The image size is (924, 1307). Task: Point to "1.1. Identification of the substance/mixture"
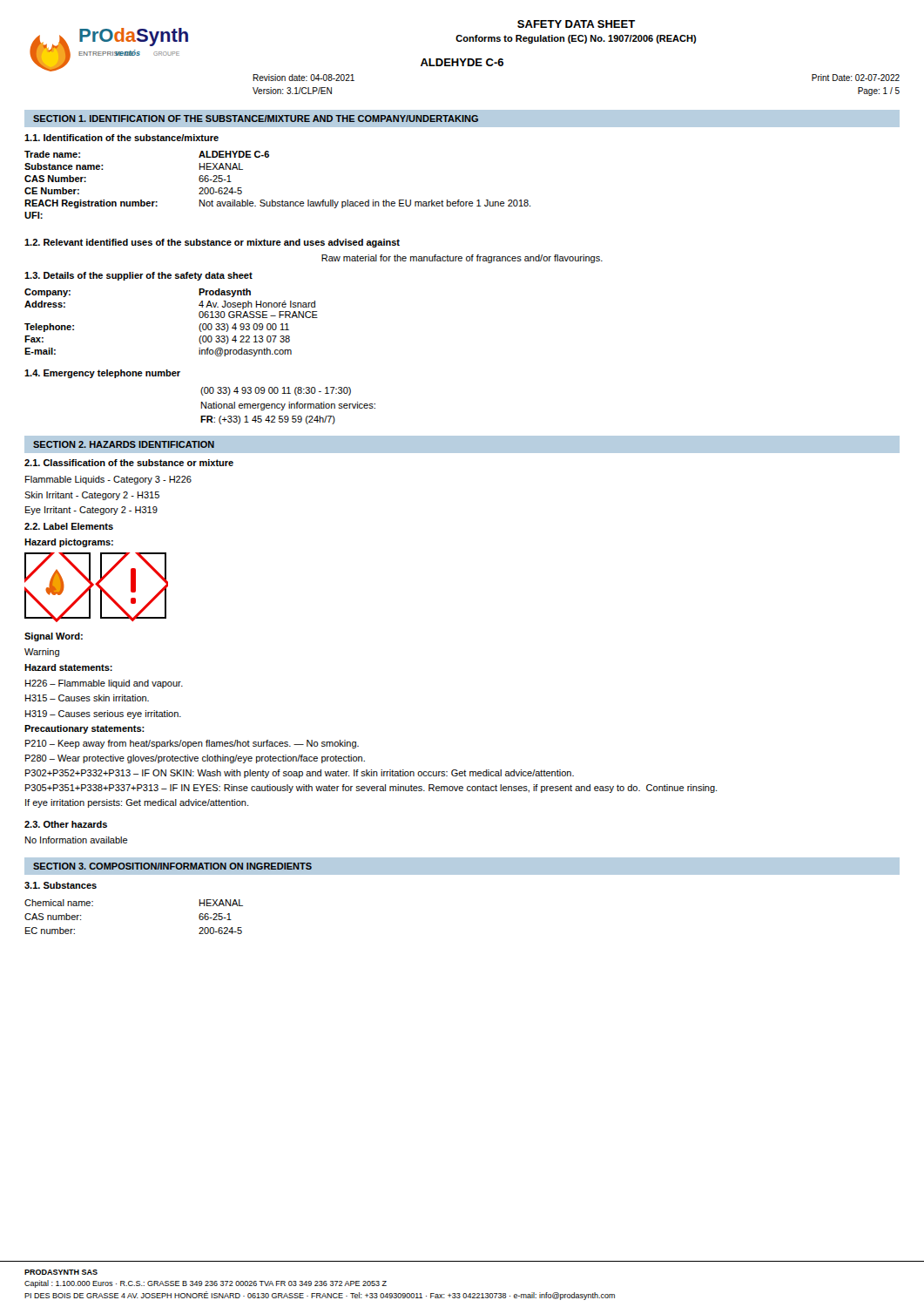(122, 138)
